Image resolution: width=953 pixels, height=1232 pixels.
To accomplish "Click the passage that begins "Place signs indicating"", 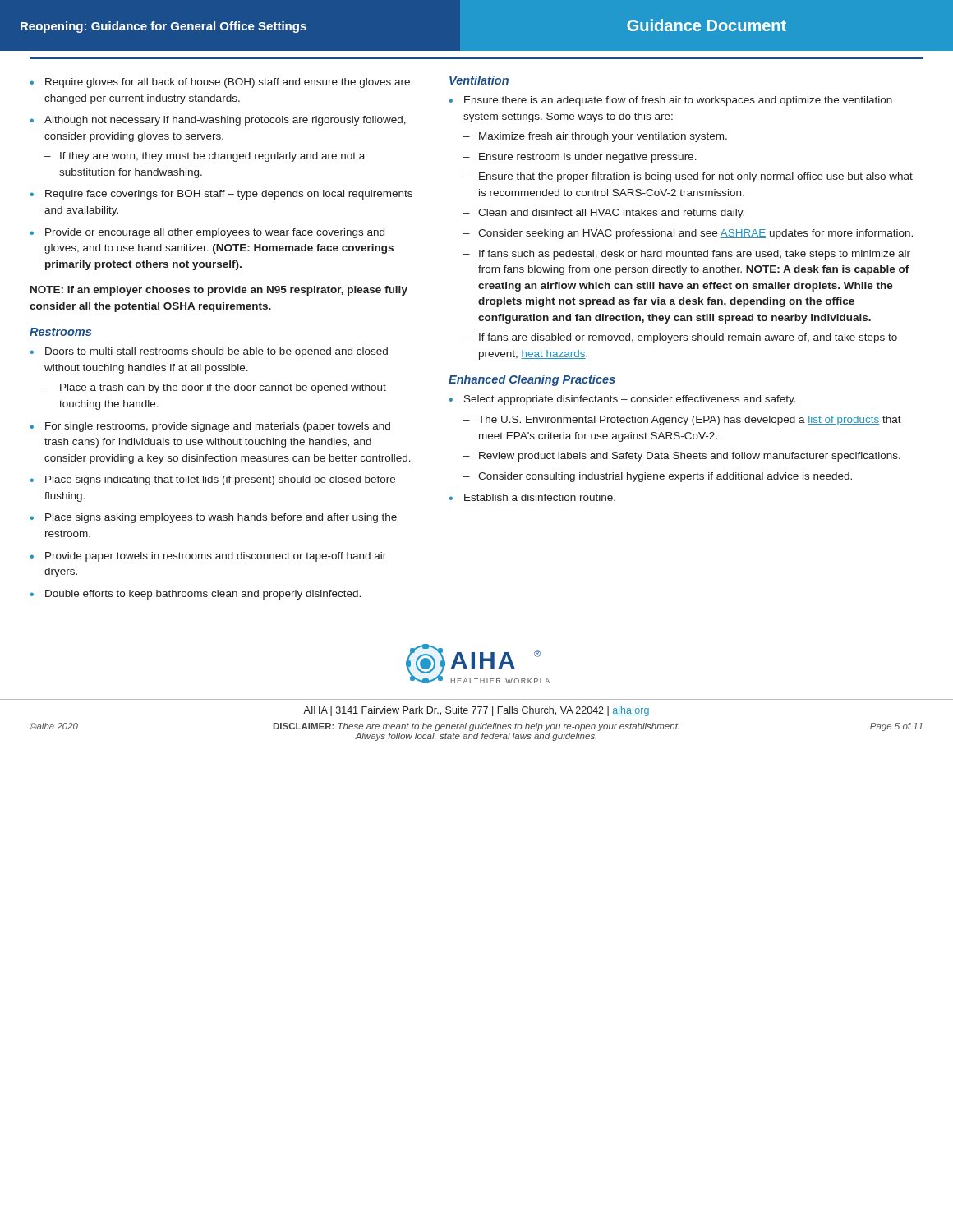I will pos(220,488).
